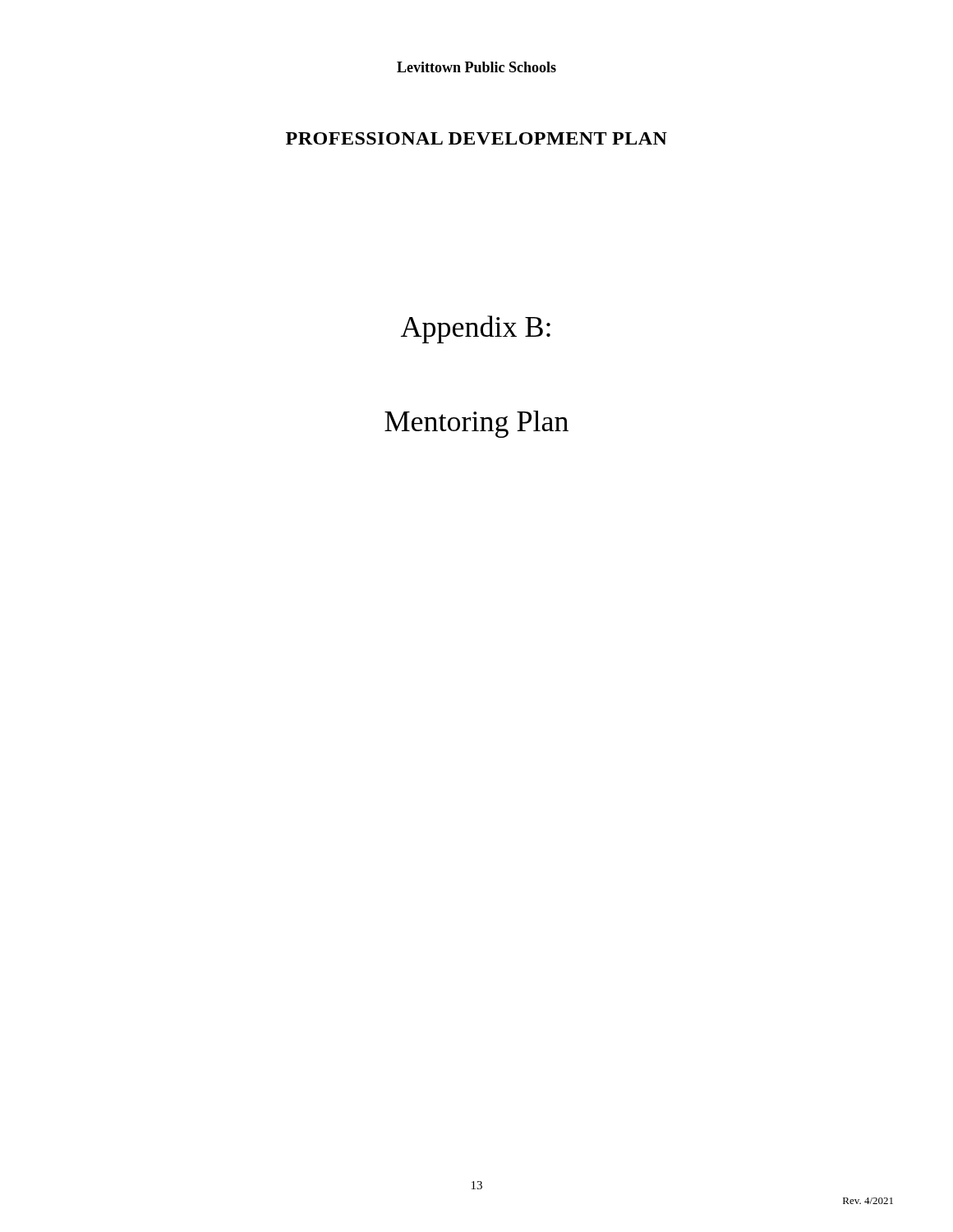Screen dimensions: 1232x953
Task: Locate the passage starting "PROFESSIONAL DEVELOPMENT PLAN"
Action: coord(476,138)
